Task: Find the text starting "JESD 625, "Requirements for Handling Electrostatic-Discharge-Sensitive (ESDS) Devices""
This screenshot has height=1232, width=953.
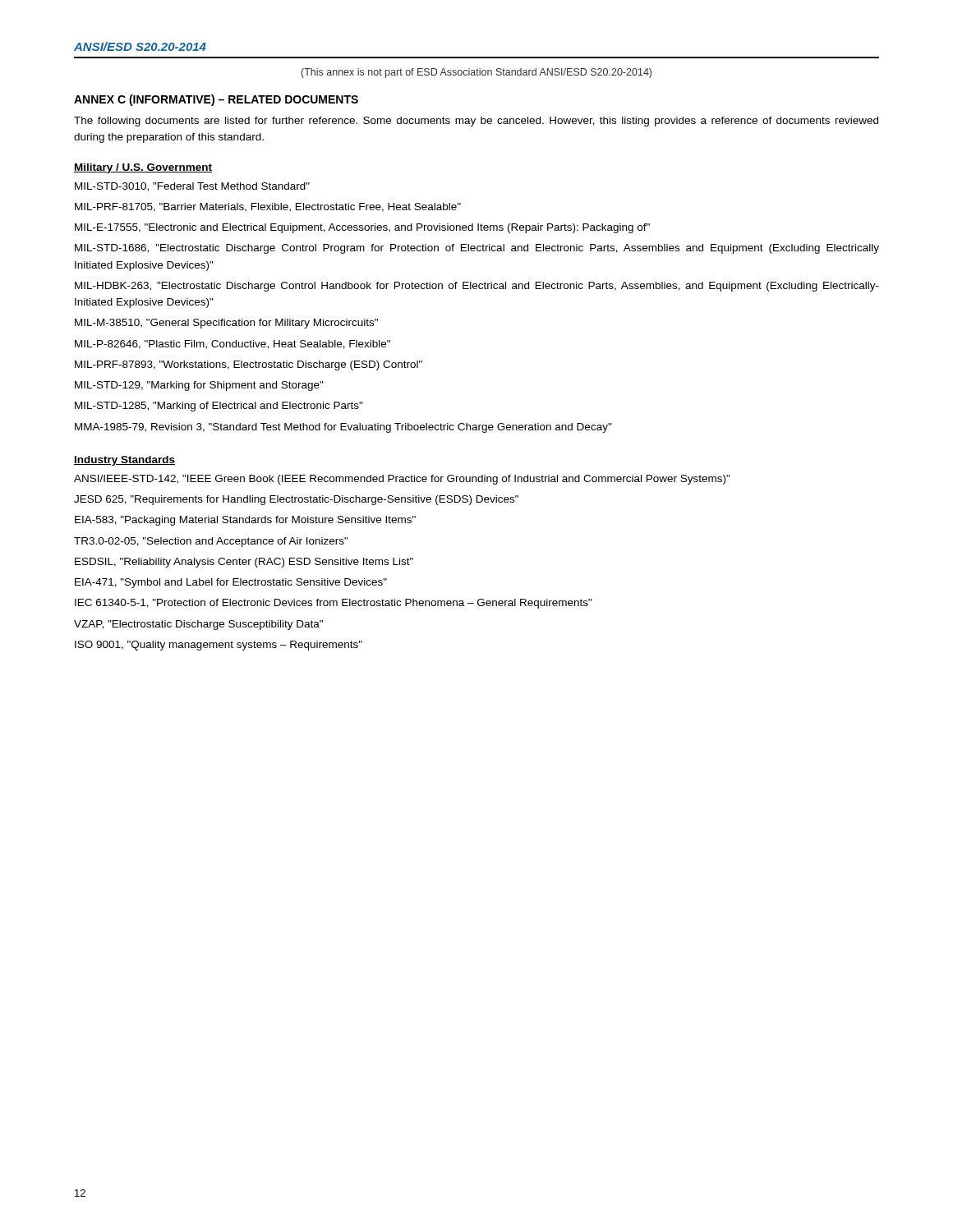Action: [x=296, y=499]
